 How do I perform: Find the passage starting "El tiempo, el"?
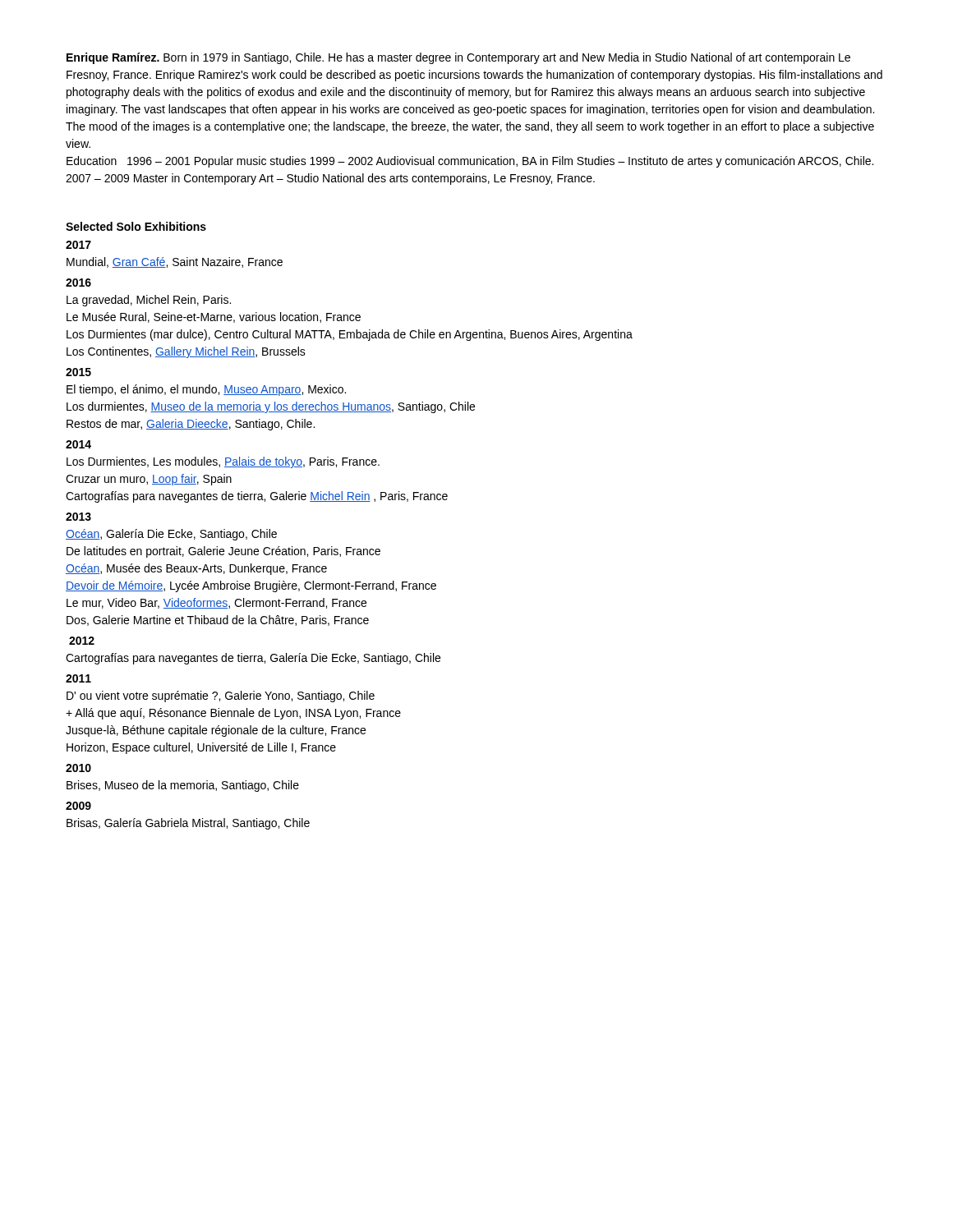click(x=206, y=389)
